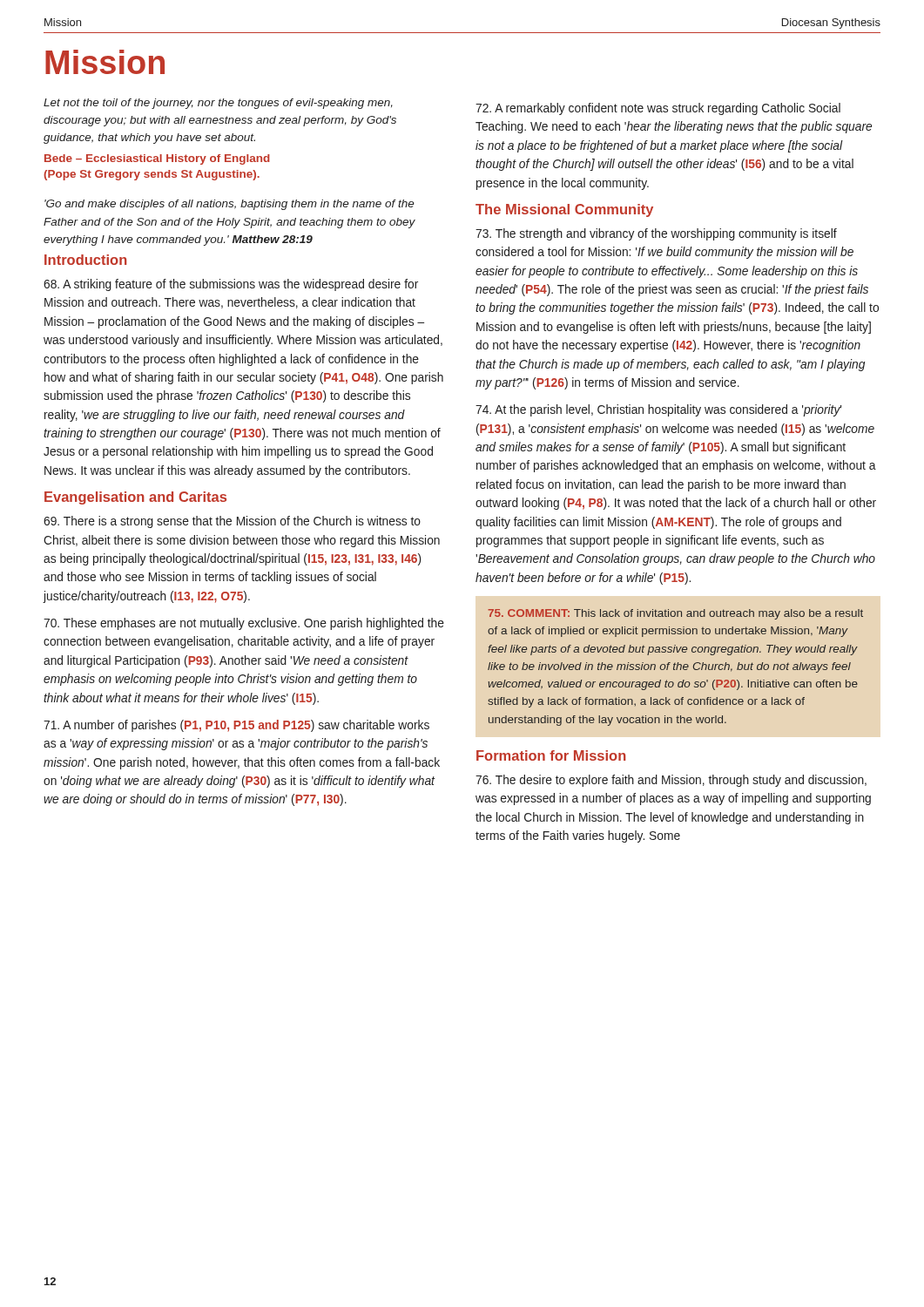This screenshot has width=924, height=1307.
Task: Locate the block of text that opens with "The desire to explore faith and Mission,"
Action: click(678, 808)
